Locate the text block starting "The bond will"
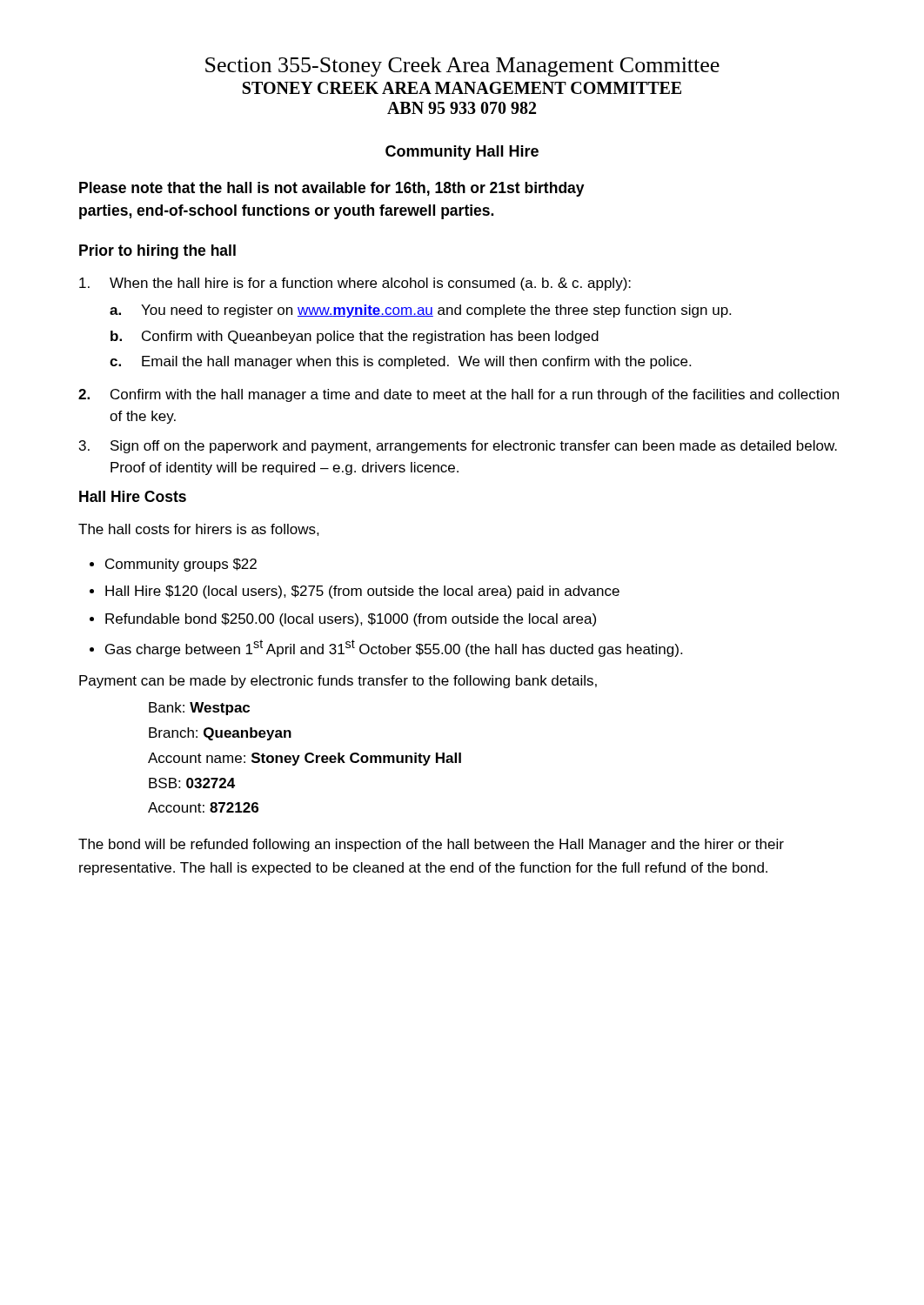 [431, 856]
